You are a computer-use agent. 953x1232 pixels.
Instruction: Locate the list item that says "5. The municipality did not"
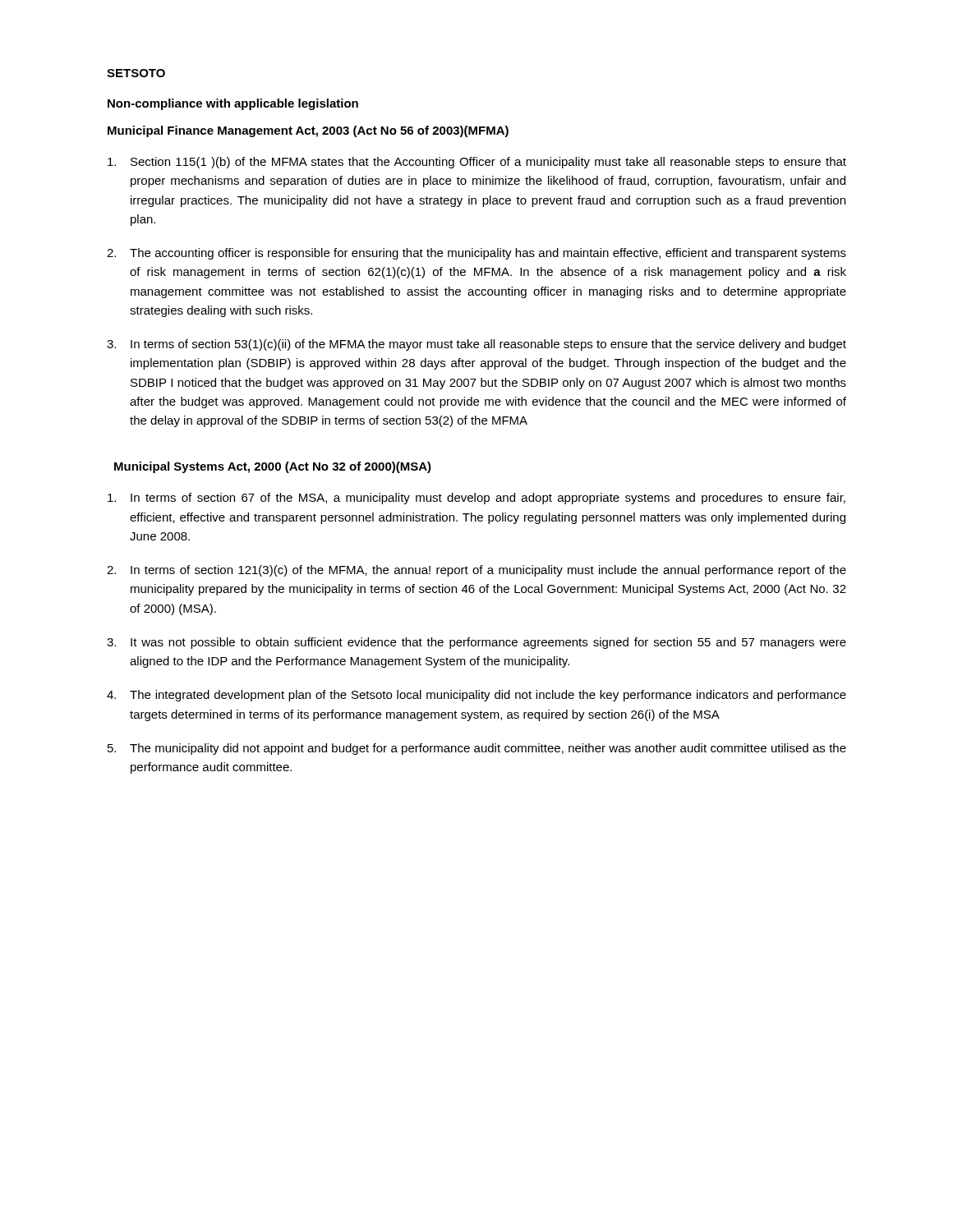pos(476,757)
